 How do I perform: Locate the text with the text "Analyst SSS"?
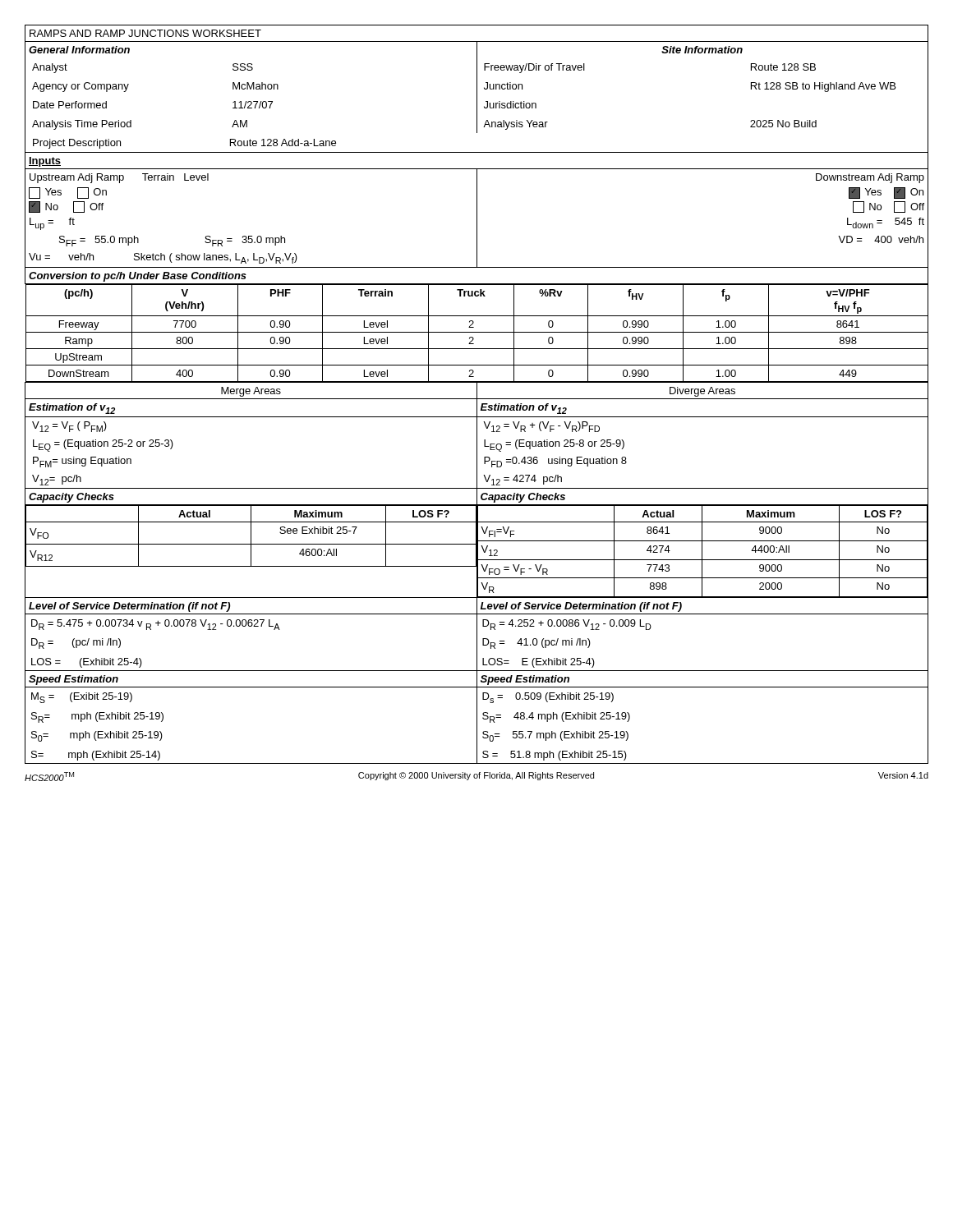[251, 67]
